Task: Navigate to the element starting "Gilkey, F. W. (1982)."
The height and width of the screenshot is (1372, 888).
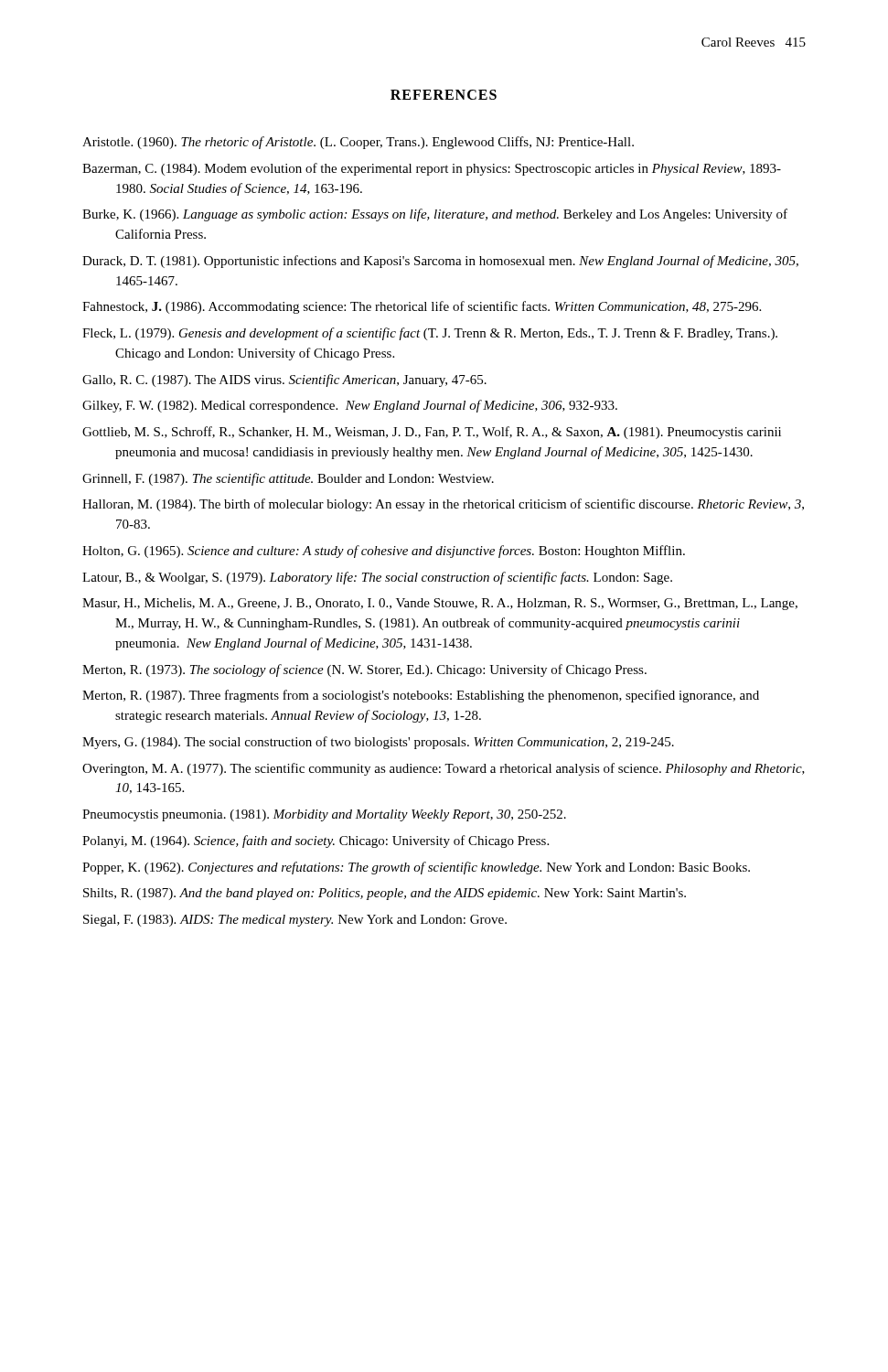Action: (350, 405)
